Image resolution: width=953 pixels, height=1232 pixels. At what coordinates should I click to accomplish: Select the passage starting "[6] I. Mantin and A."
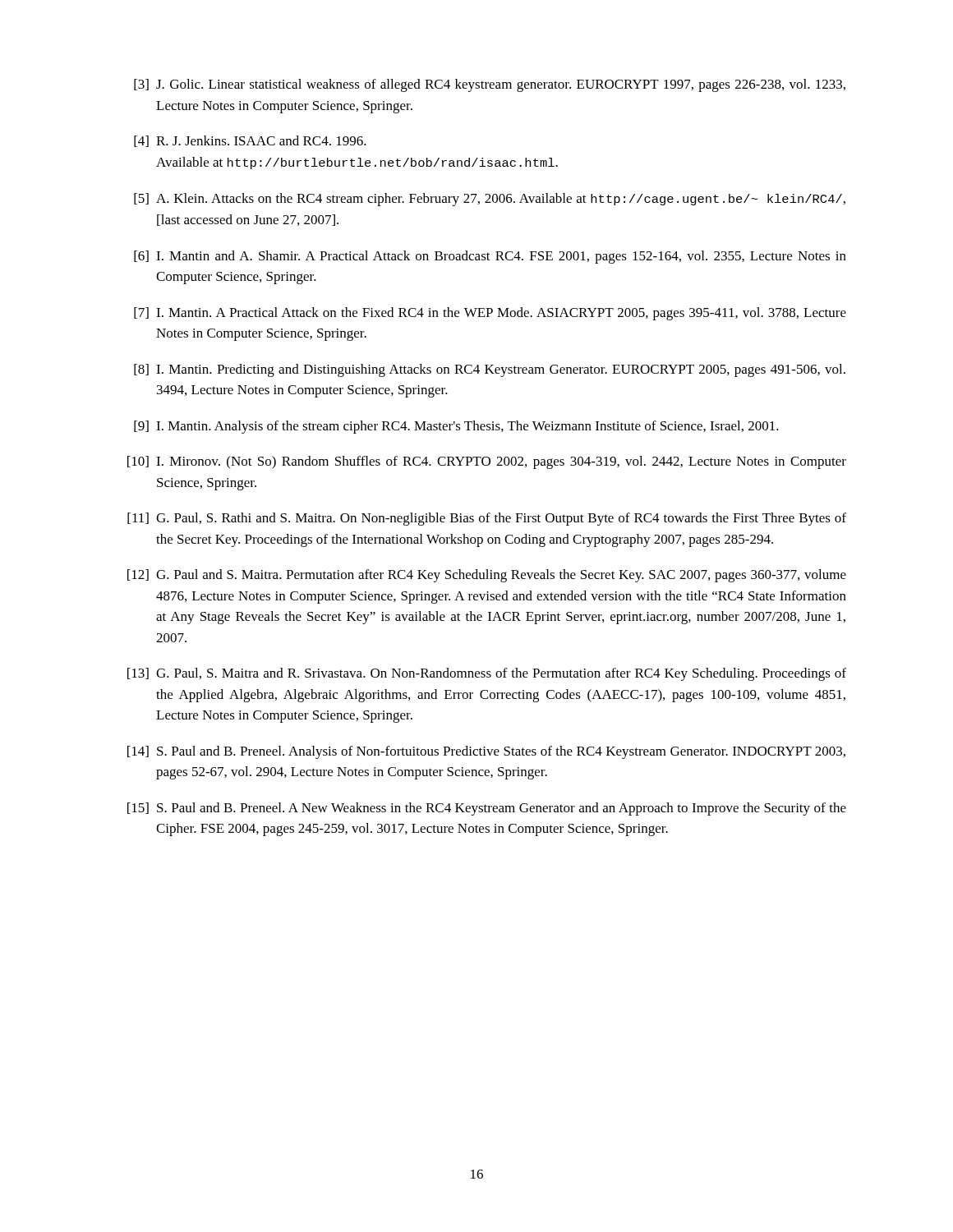pos(476,266)
